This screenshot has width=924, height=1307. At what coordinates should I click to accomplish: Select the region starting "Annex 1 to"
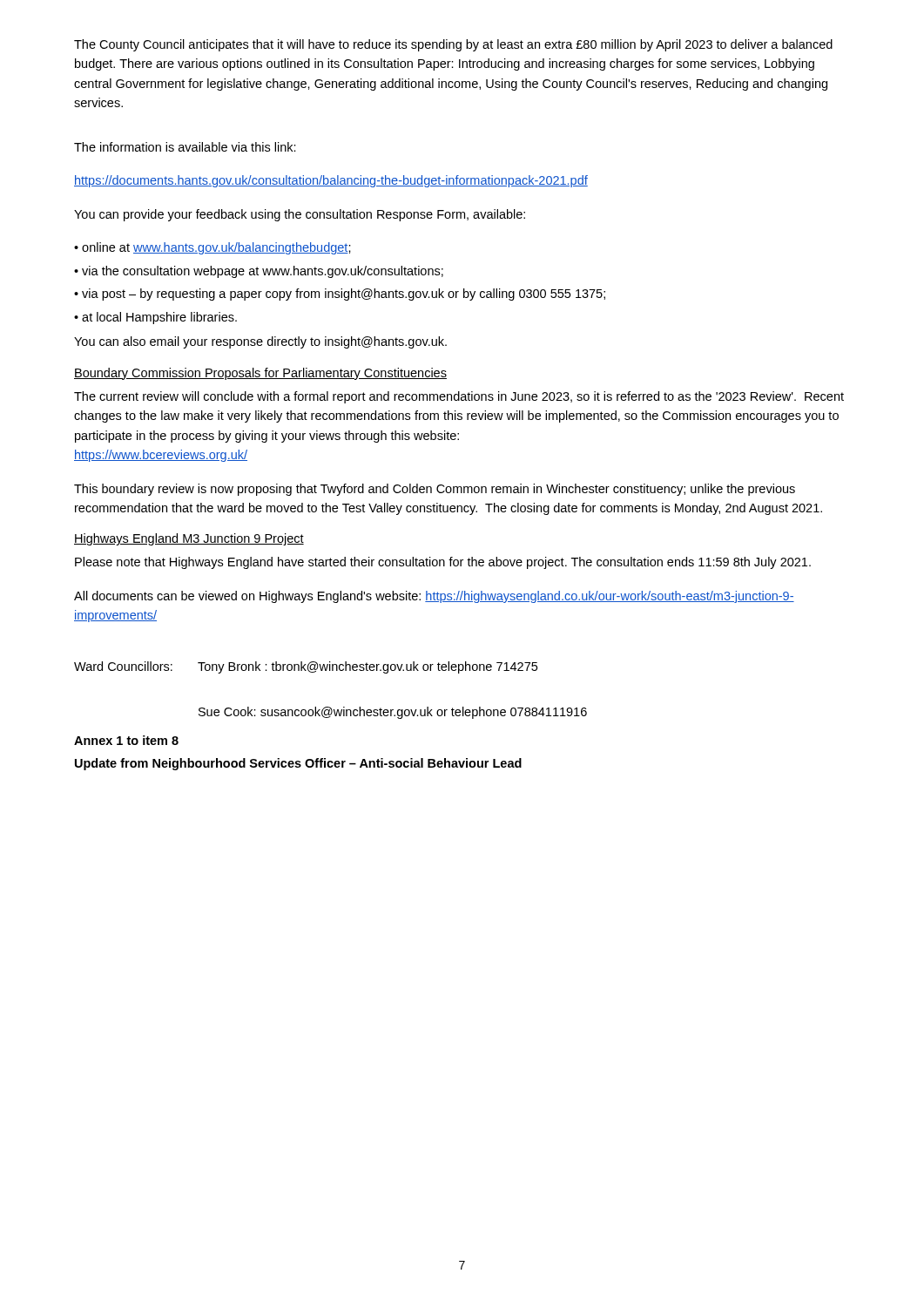coord(126,741)
